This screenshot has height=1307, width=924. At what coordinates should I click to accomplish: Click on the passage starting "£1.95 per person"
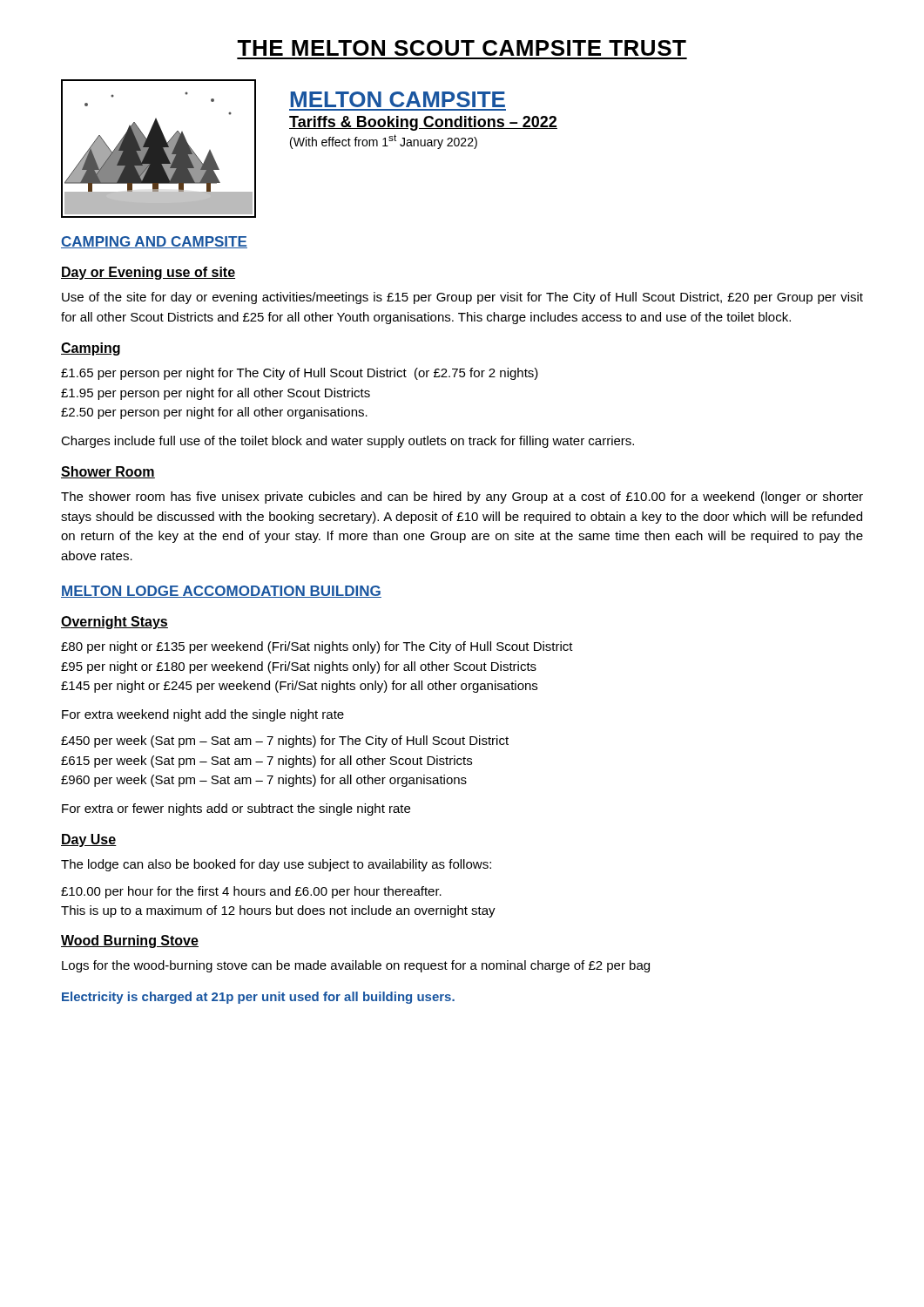click(x=216, y=392)
